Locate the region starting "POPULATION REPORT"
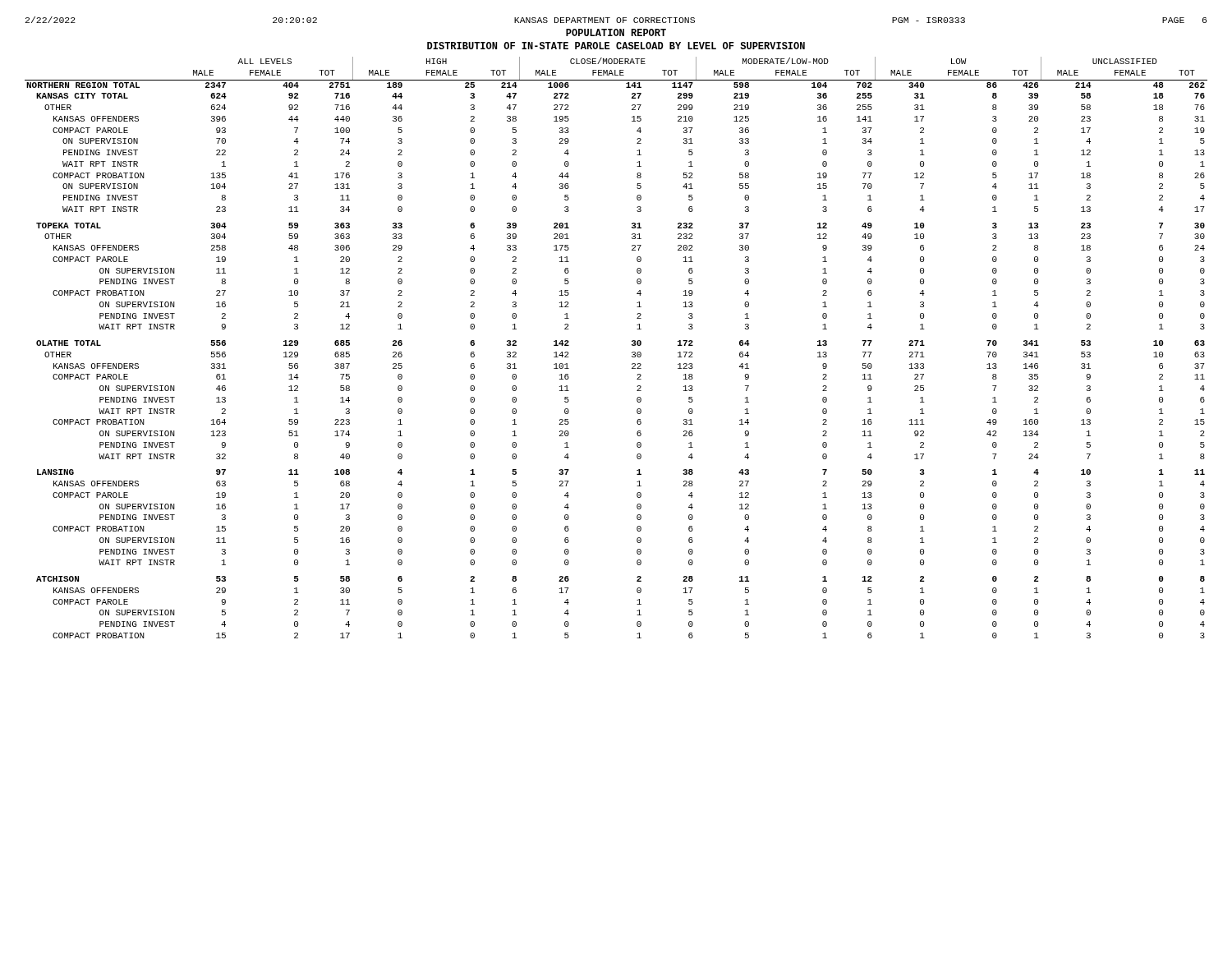The image size is (1232, 953). click(x=616, y=34)
